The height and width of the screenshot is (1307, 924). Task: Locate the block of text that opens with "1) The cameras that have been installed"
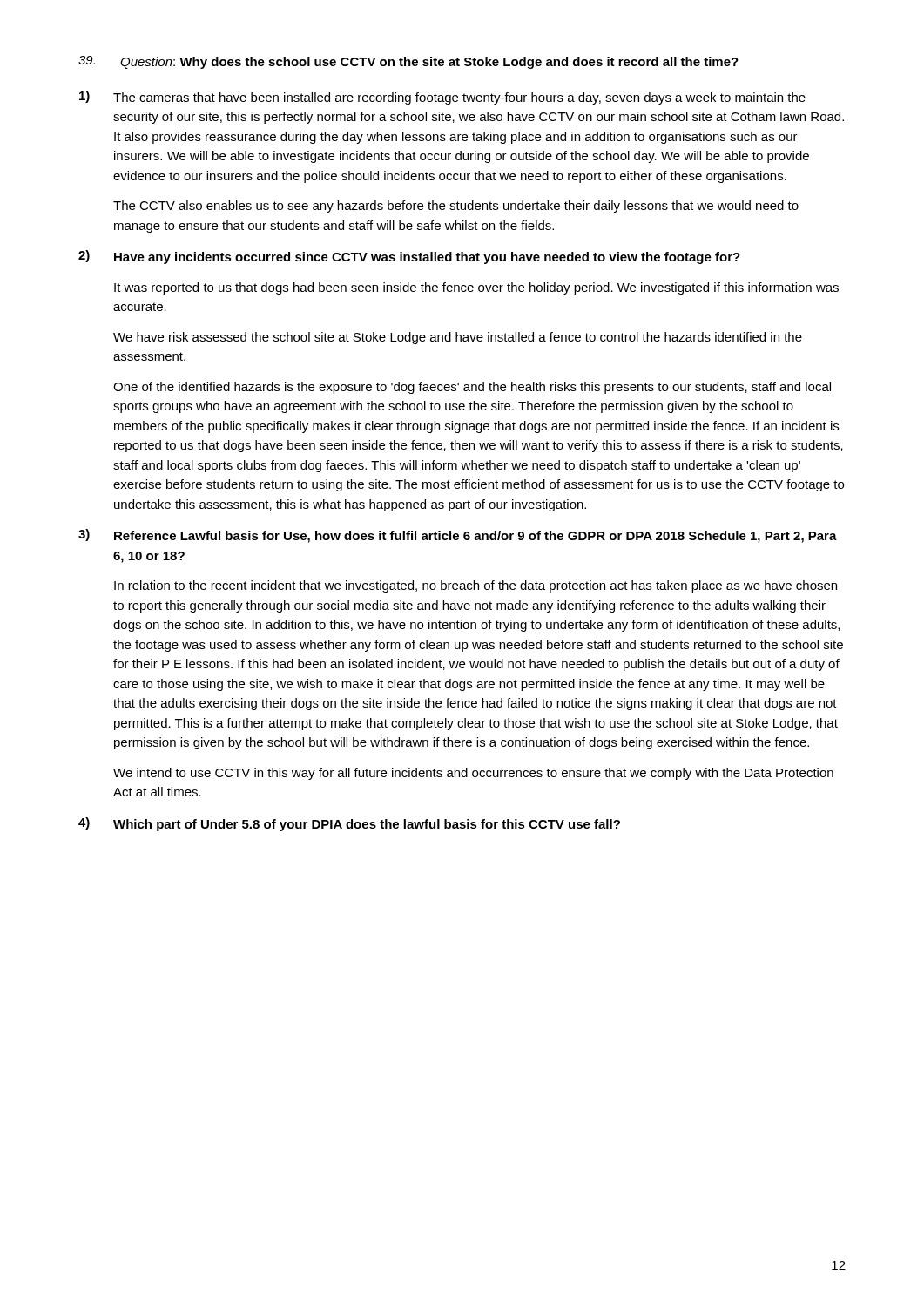(462, 161)
